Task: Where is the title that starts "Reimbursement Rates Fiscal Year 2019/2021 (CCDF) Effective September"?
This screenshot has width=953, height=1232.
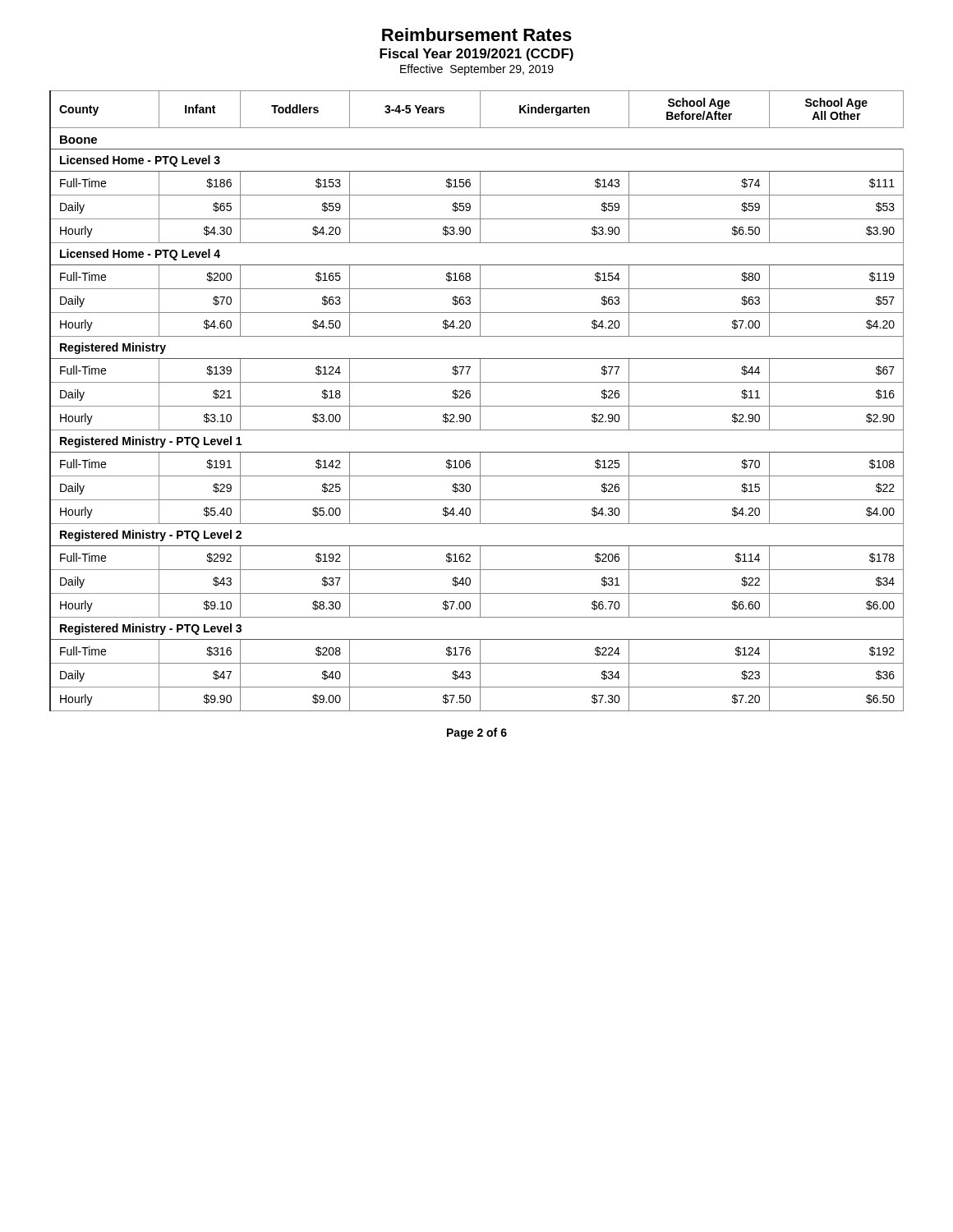Action: tap(476, 50)
